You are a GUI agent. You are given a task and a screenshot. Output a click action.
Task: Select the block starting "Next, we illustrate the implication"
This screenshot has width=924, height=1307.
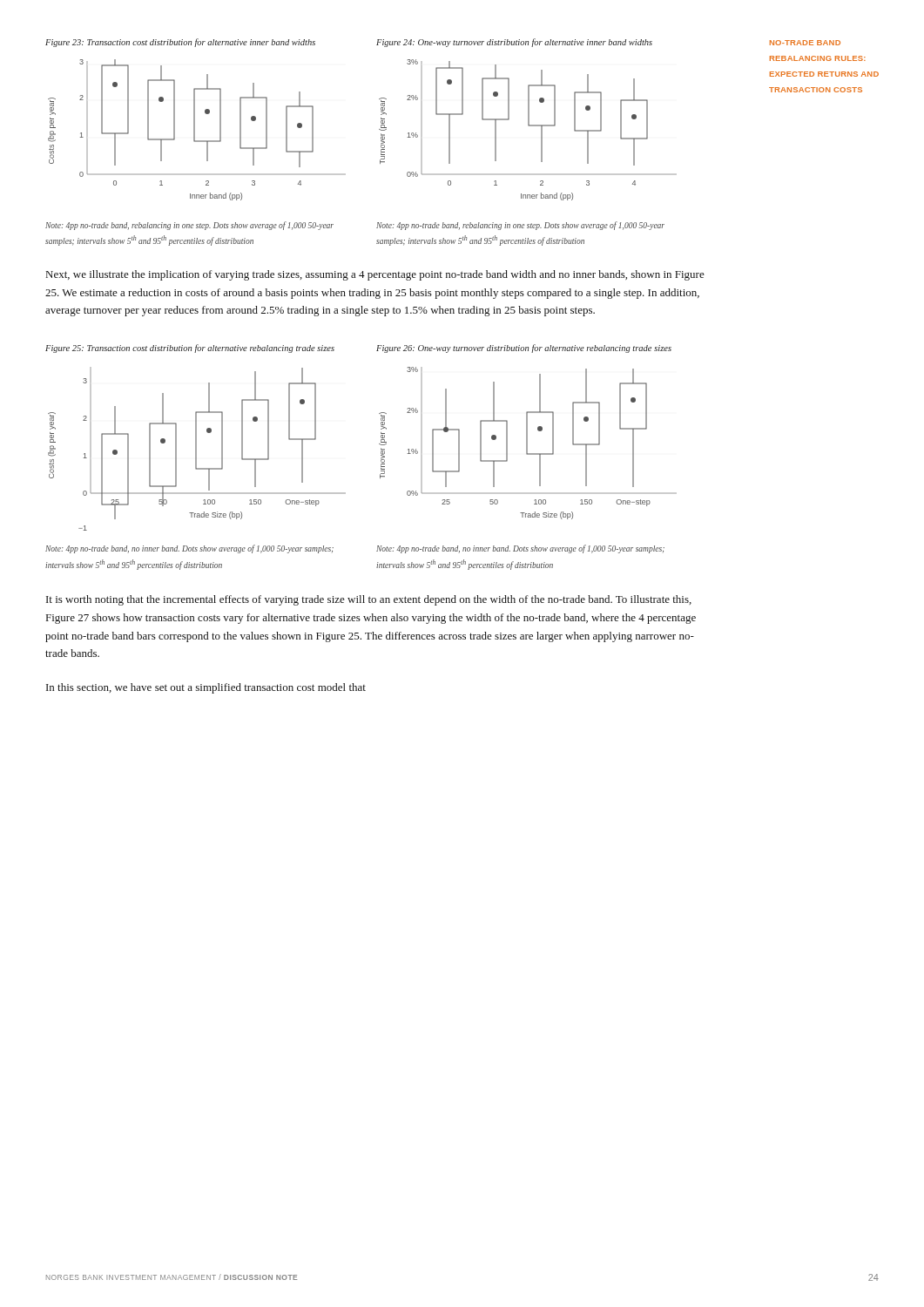click(376, 293)
